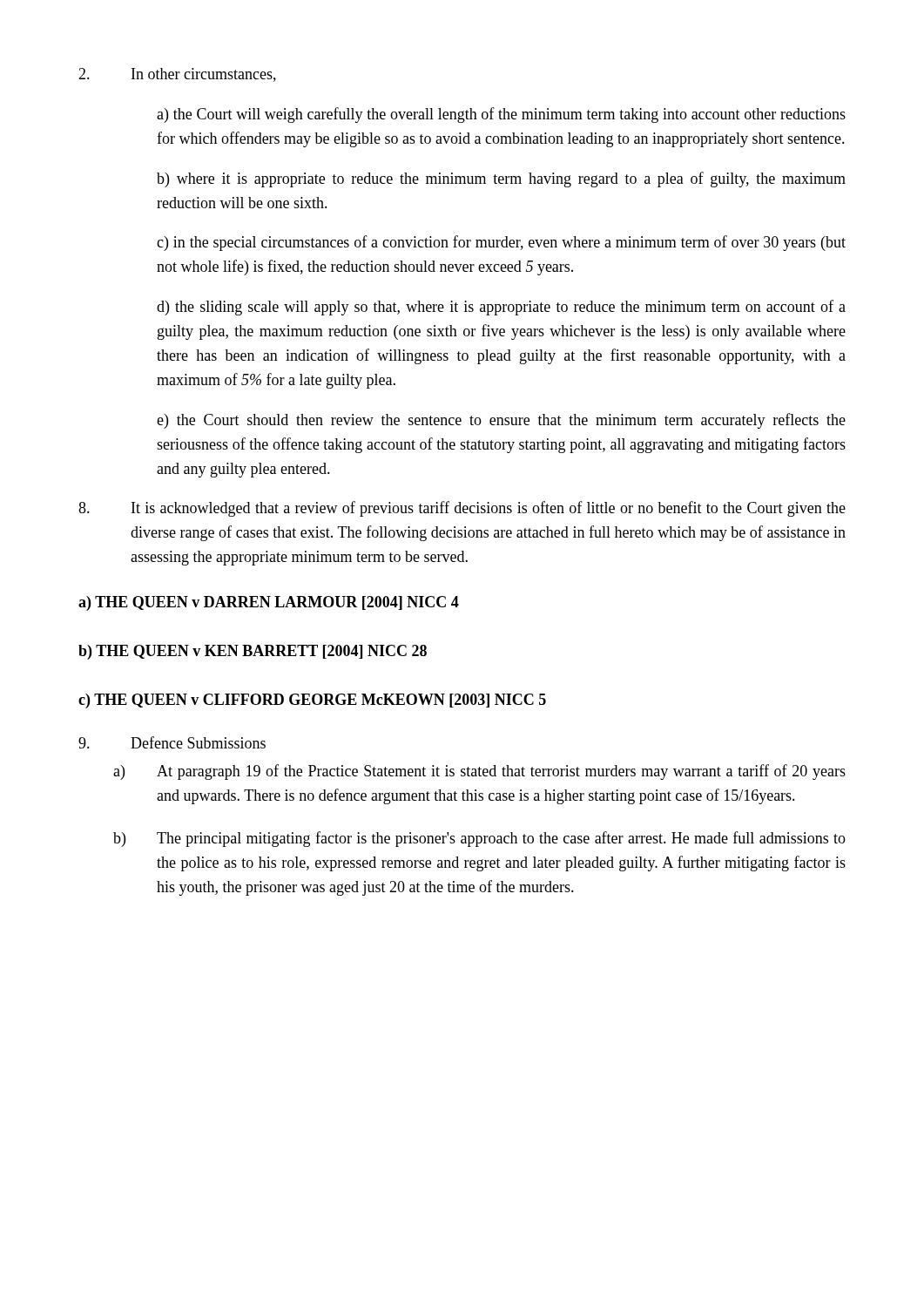Select the block starting "b) THE QUEEN v KEN BARRETT [2004]"
This screenshot has width=924, height=1307.
[253, 651]
